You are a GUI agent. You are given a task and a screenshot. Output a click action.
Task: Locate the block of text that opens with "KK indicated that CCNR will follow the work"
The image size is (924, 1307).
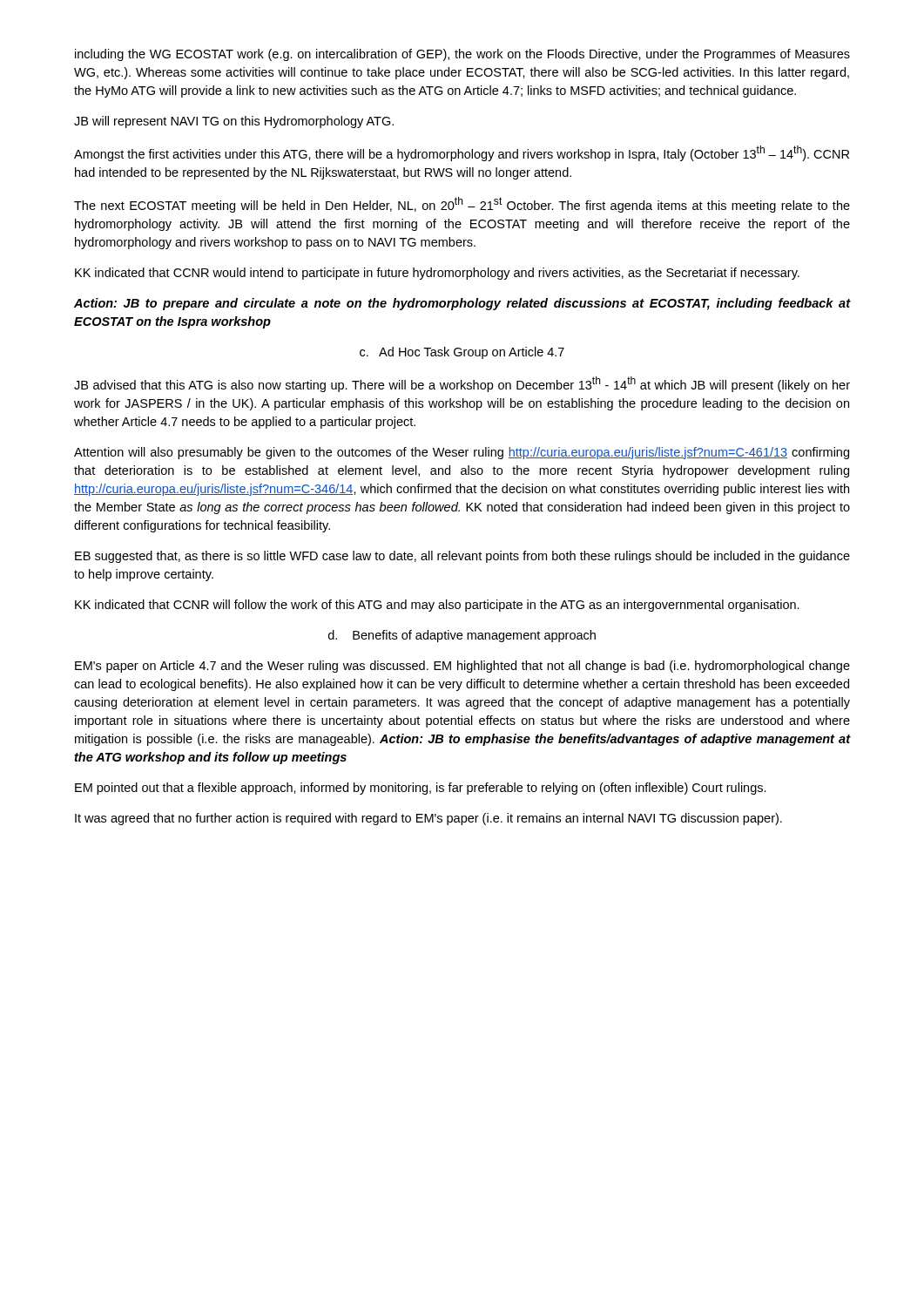point(437,605)
